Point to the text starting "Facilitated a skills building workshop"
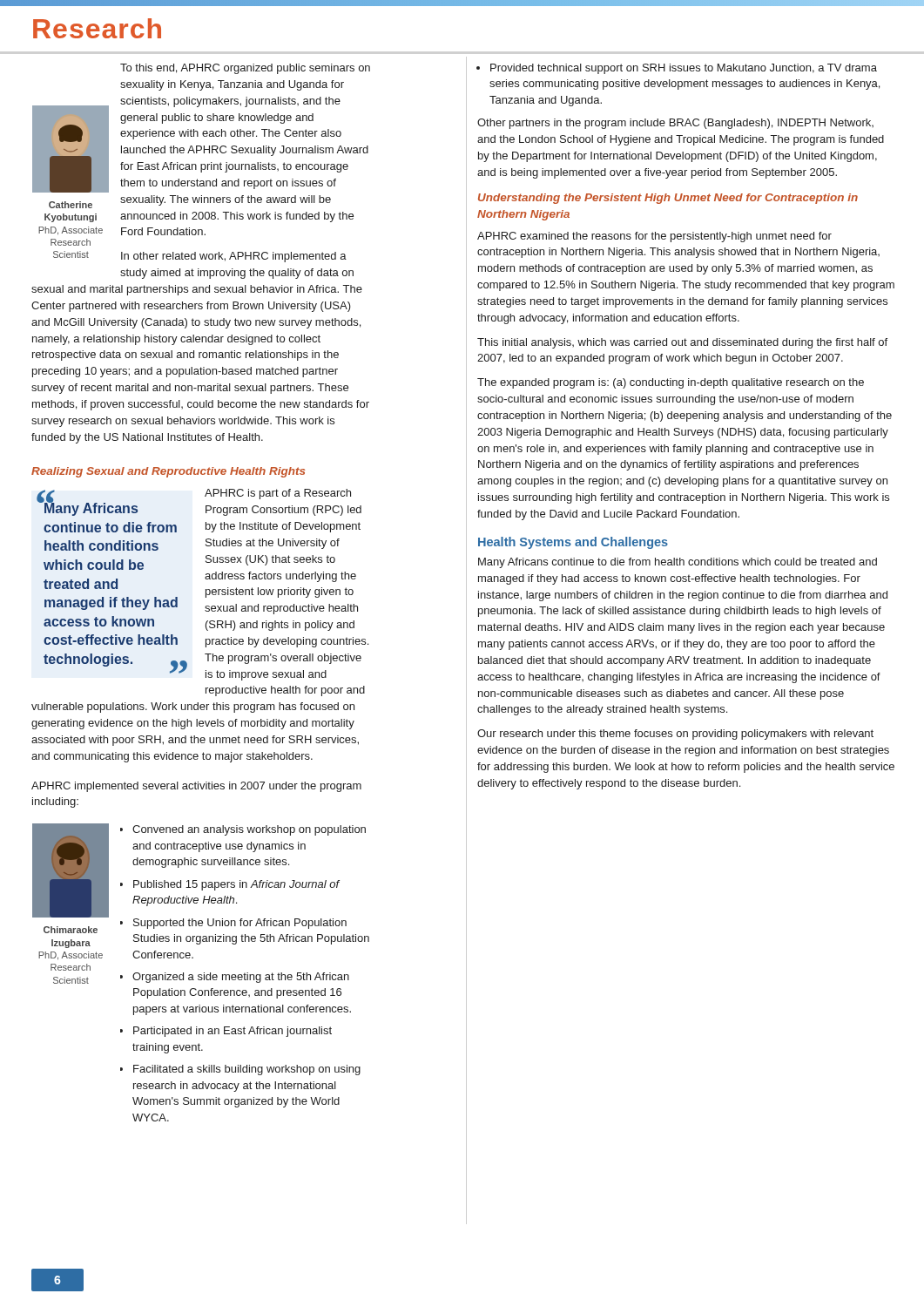The image size is (924, 1307). pos(252,1094)
